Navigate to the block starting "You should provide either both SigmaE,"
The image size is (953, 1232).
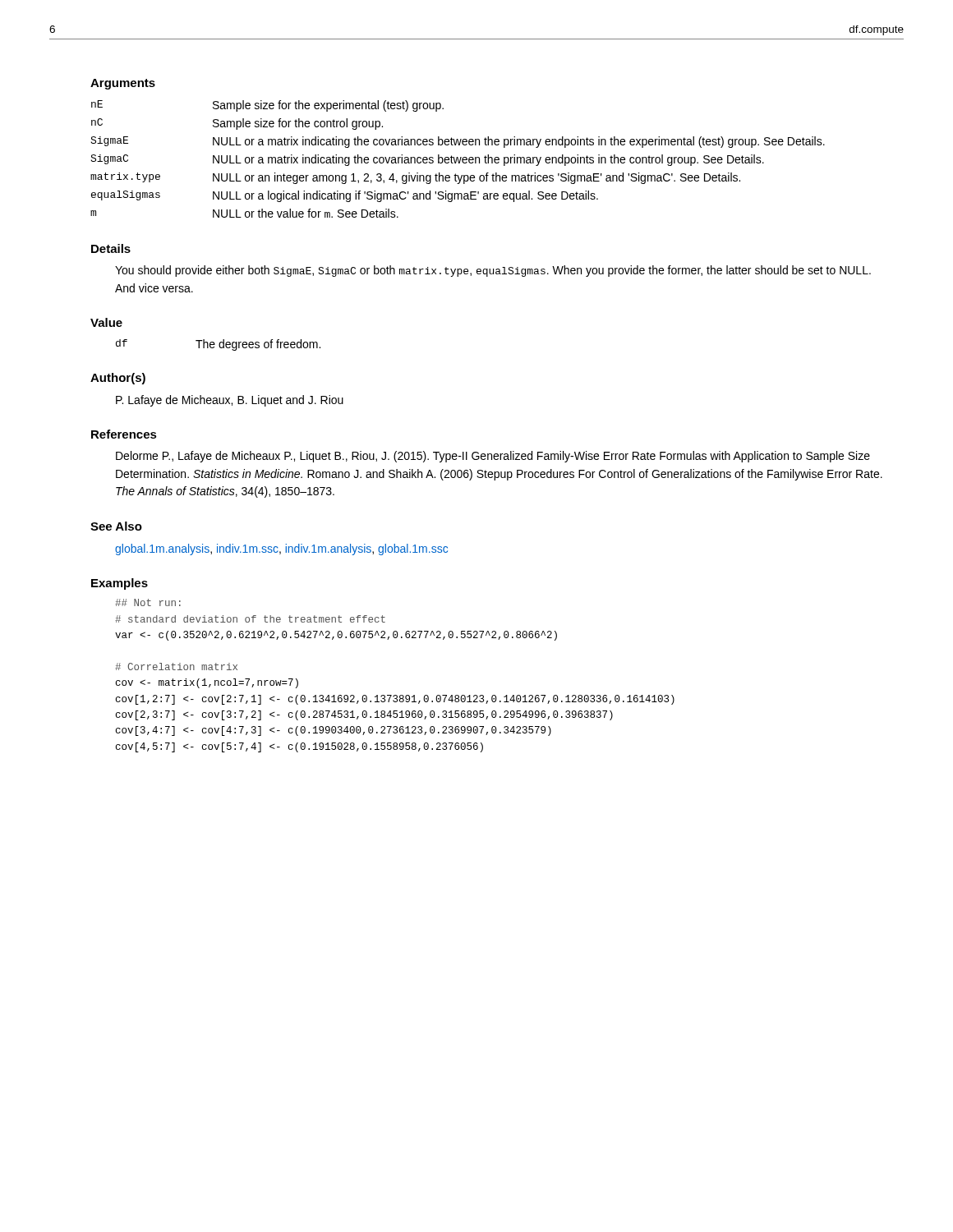493,279
